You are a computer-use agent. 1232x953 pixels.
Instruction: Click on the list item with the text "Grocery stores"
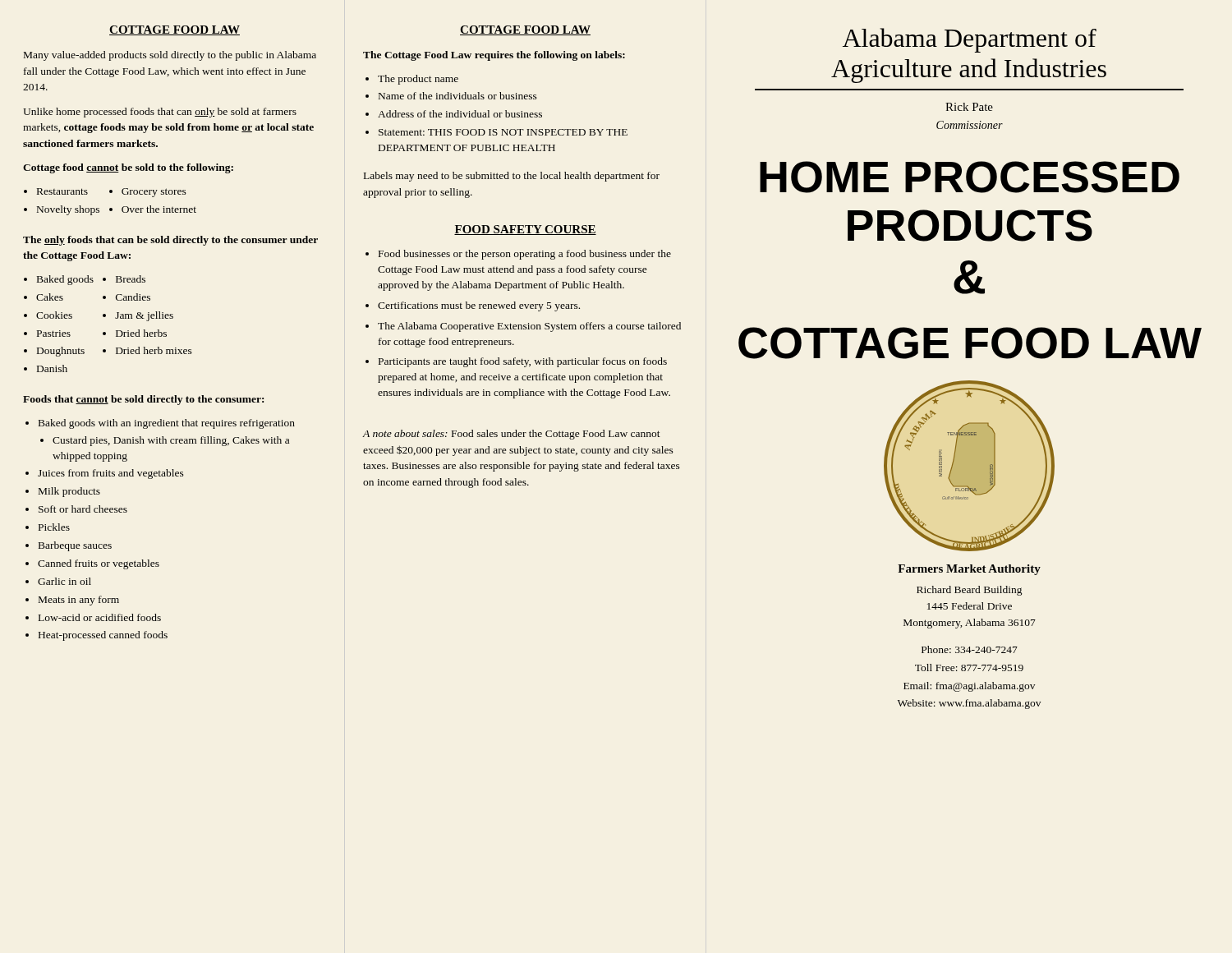coord(152,192)
